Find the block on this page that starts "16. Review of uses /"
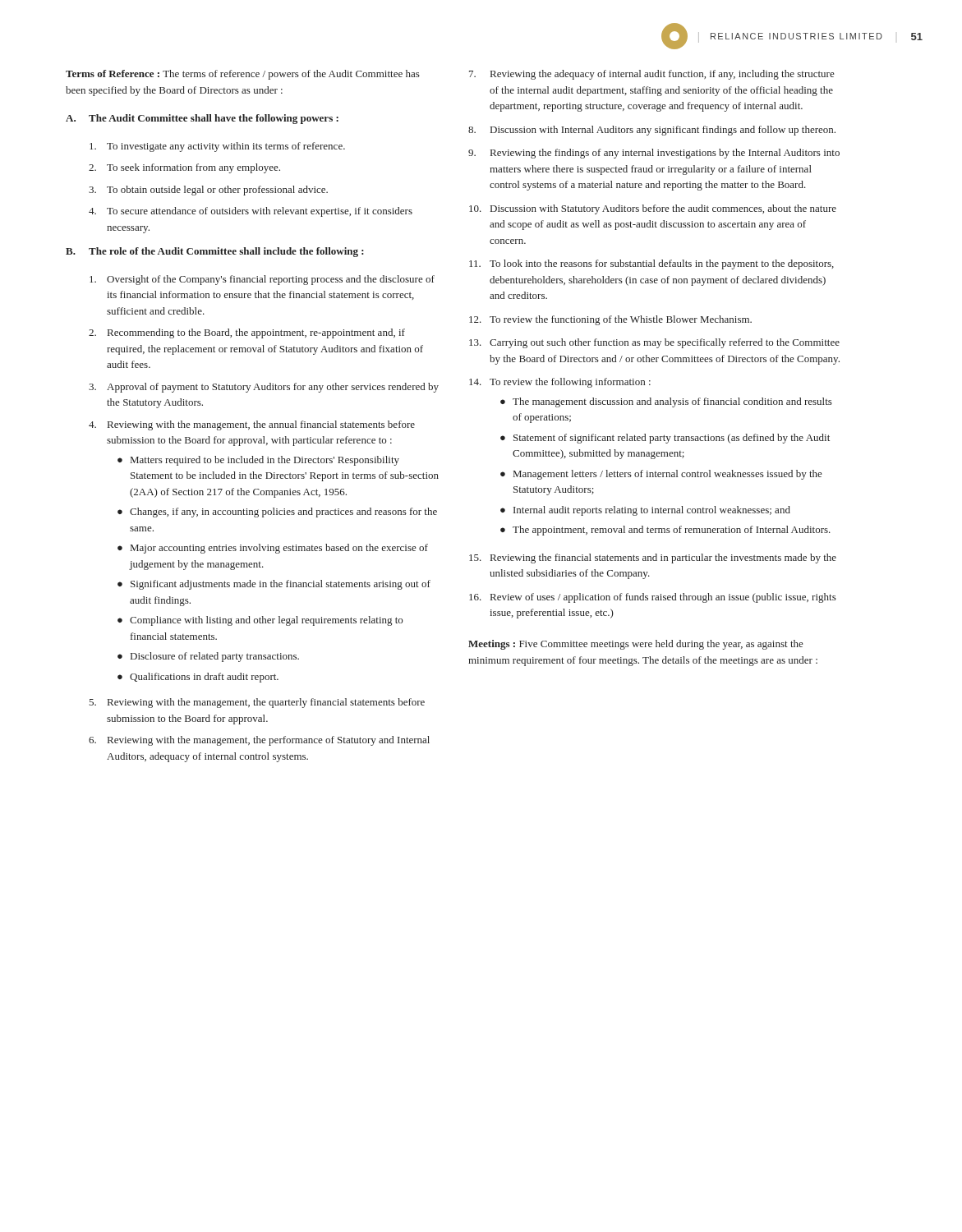The height and width of the screenshot is (1232, 962). [x=655, y=605]
